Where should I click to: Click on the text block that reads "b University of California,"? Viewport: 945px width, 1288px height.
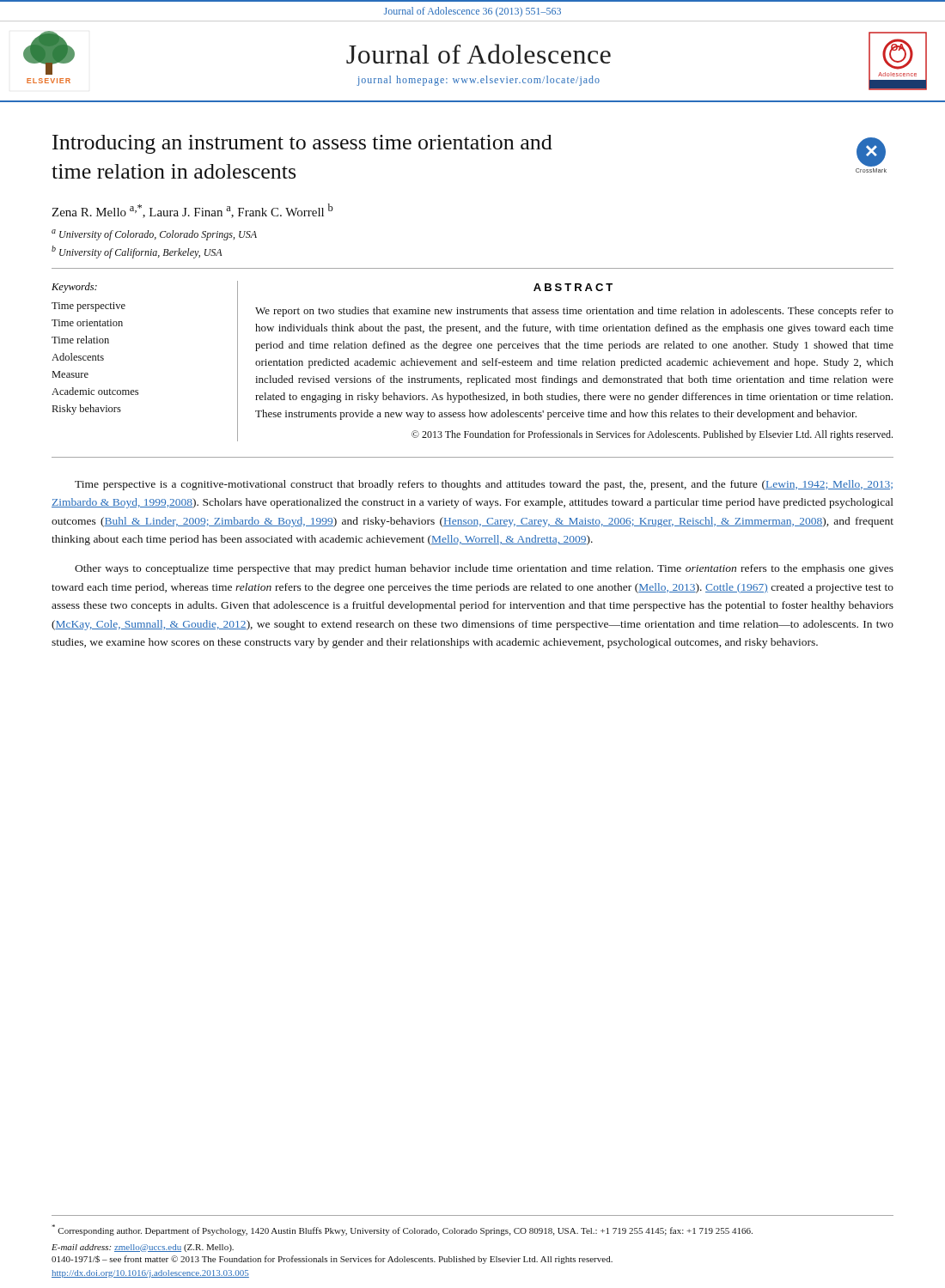(137, 251)
